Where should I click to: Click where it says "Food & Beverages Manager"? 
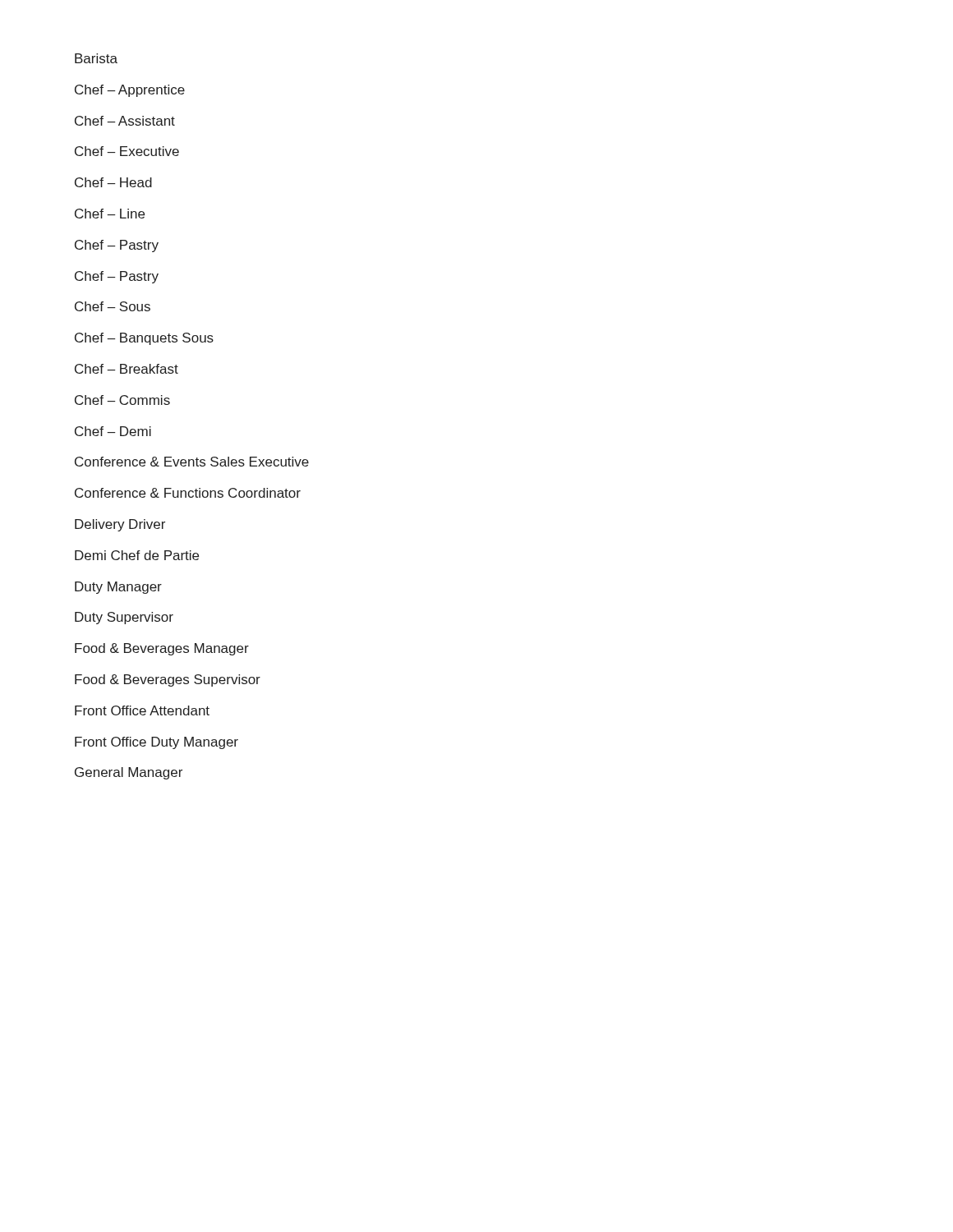(161, 649)
